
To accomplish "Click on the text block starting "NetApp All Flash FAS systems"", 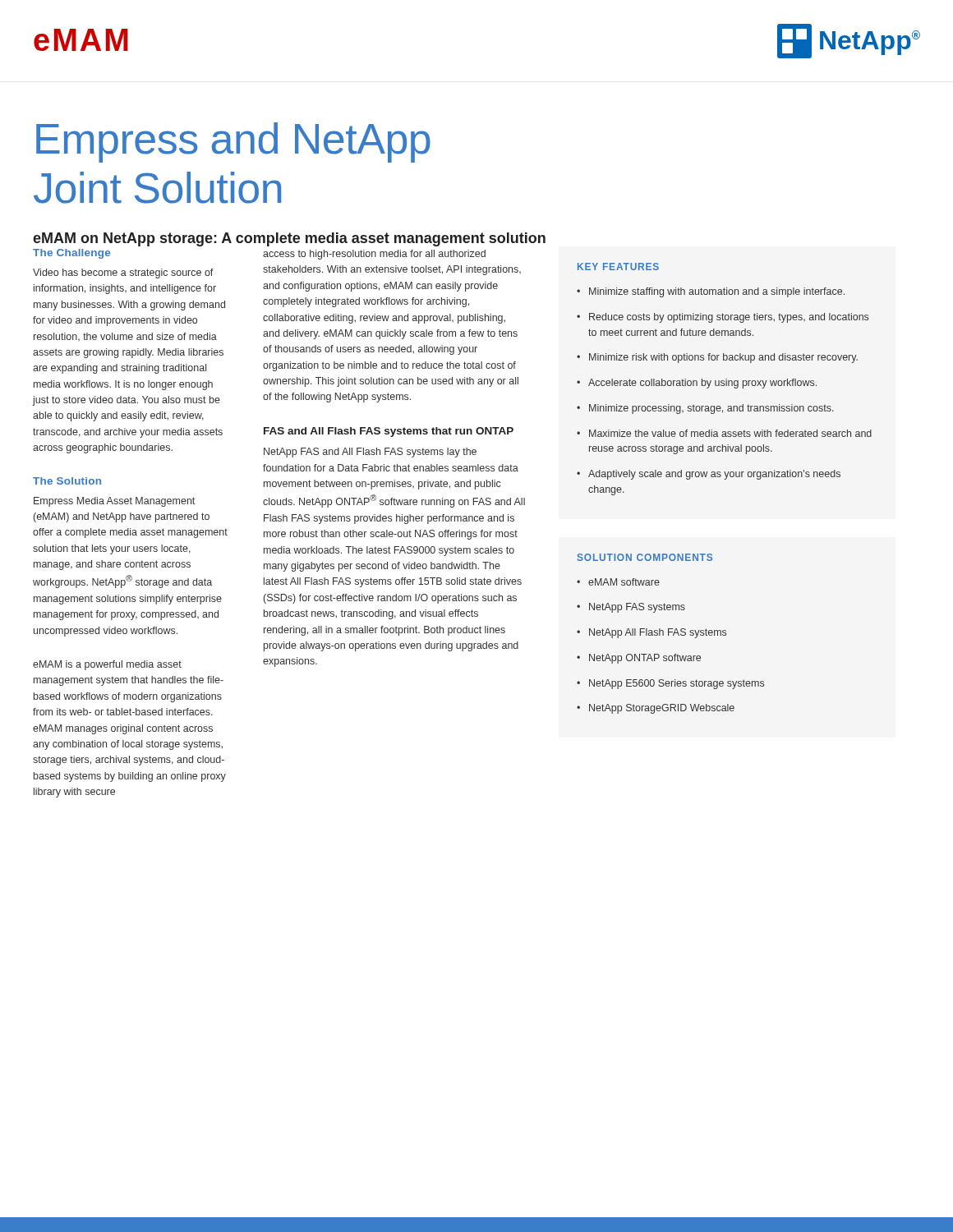I will pyautogui.click(x=658, y=632).
